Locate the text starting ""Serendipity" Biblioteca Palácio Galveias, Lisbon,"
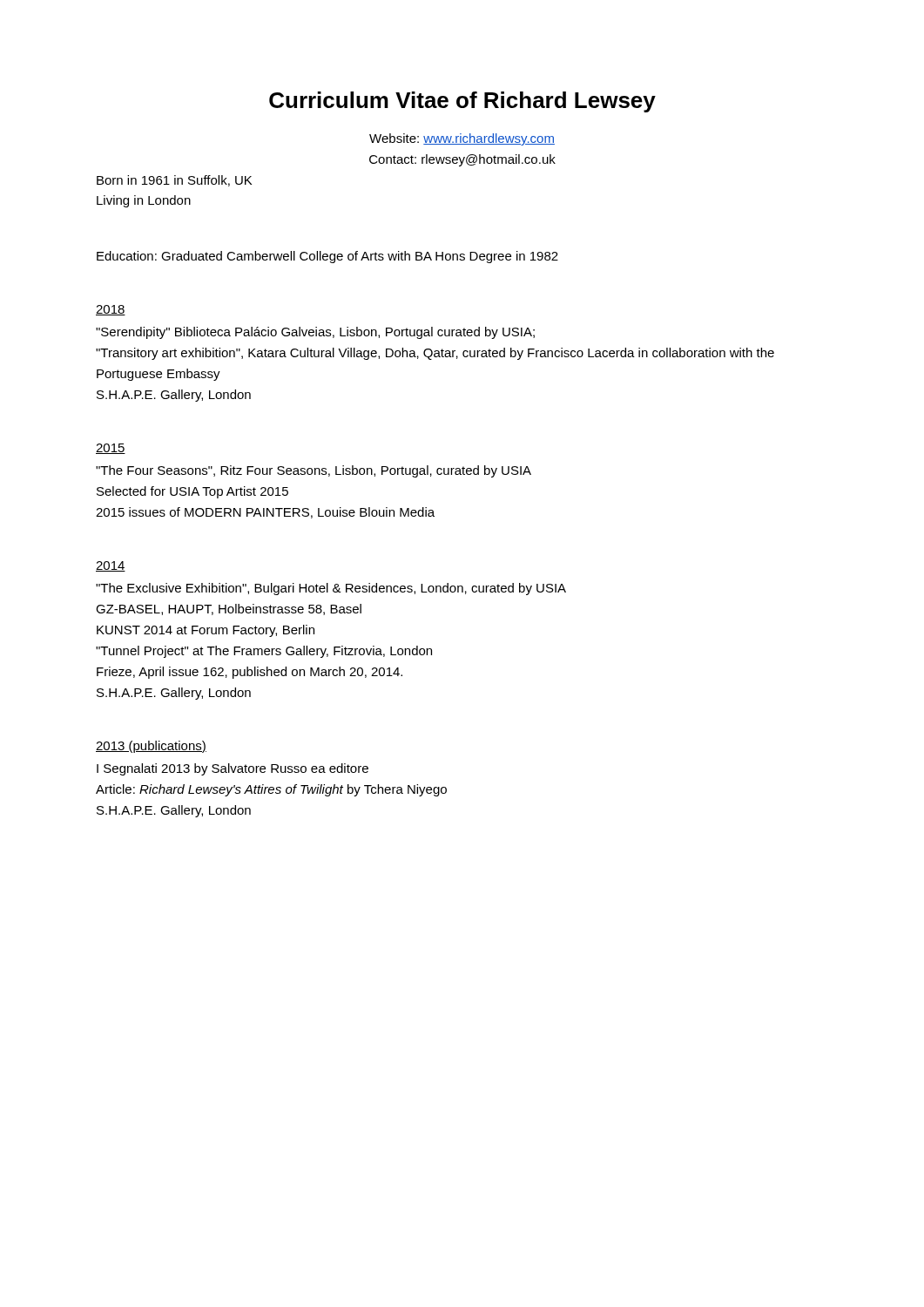The width and height of the screenshot is (924, 1307). click(316, 331)
